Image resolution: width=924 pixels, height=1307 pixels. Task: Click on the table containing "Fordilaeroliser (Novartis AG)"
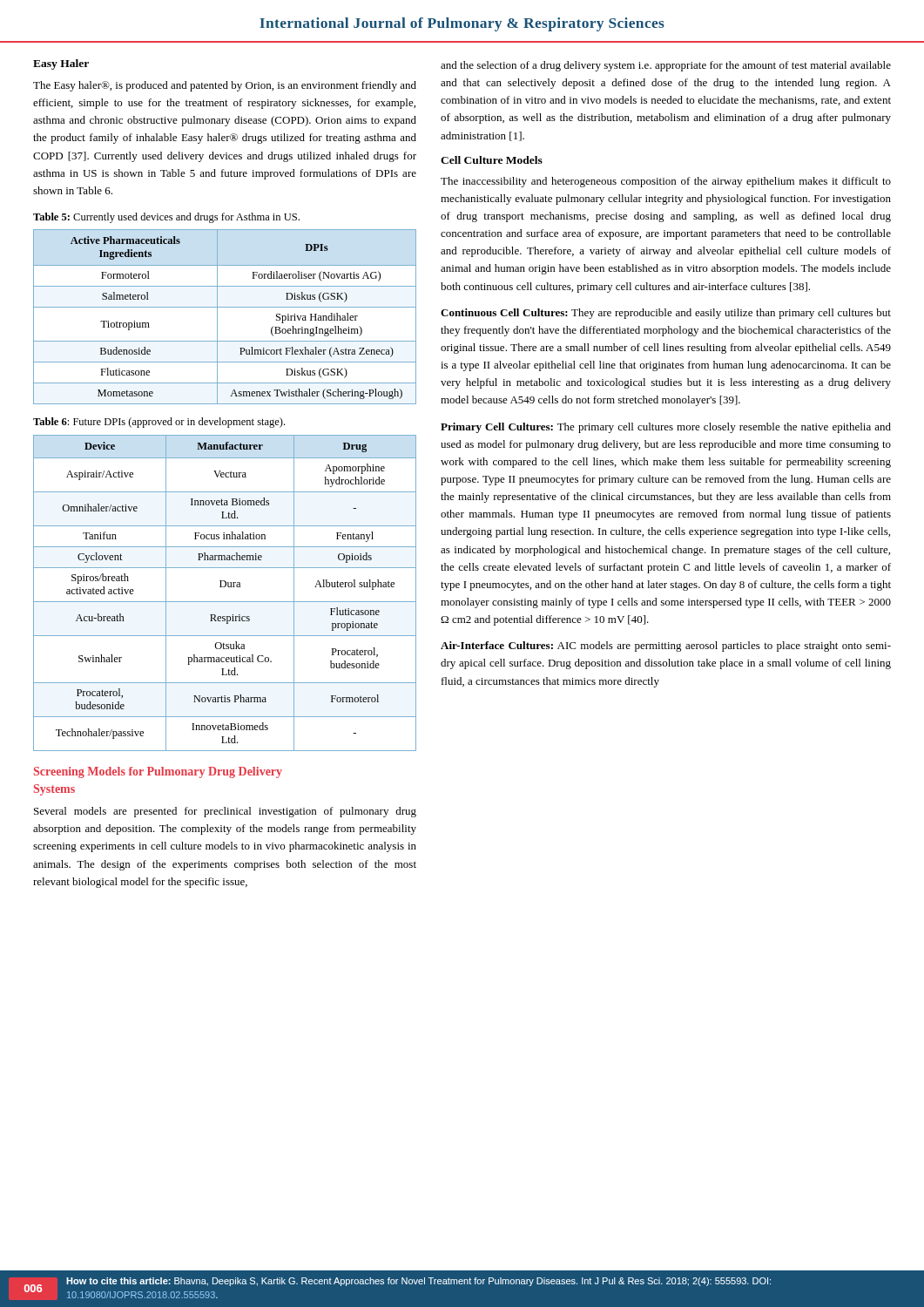click(225, 317)
